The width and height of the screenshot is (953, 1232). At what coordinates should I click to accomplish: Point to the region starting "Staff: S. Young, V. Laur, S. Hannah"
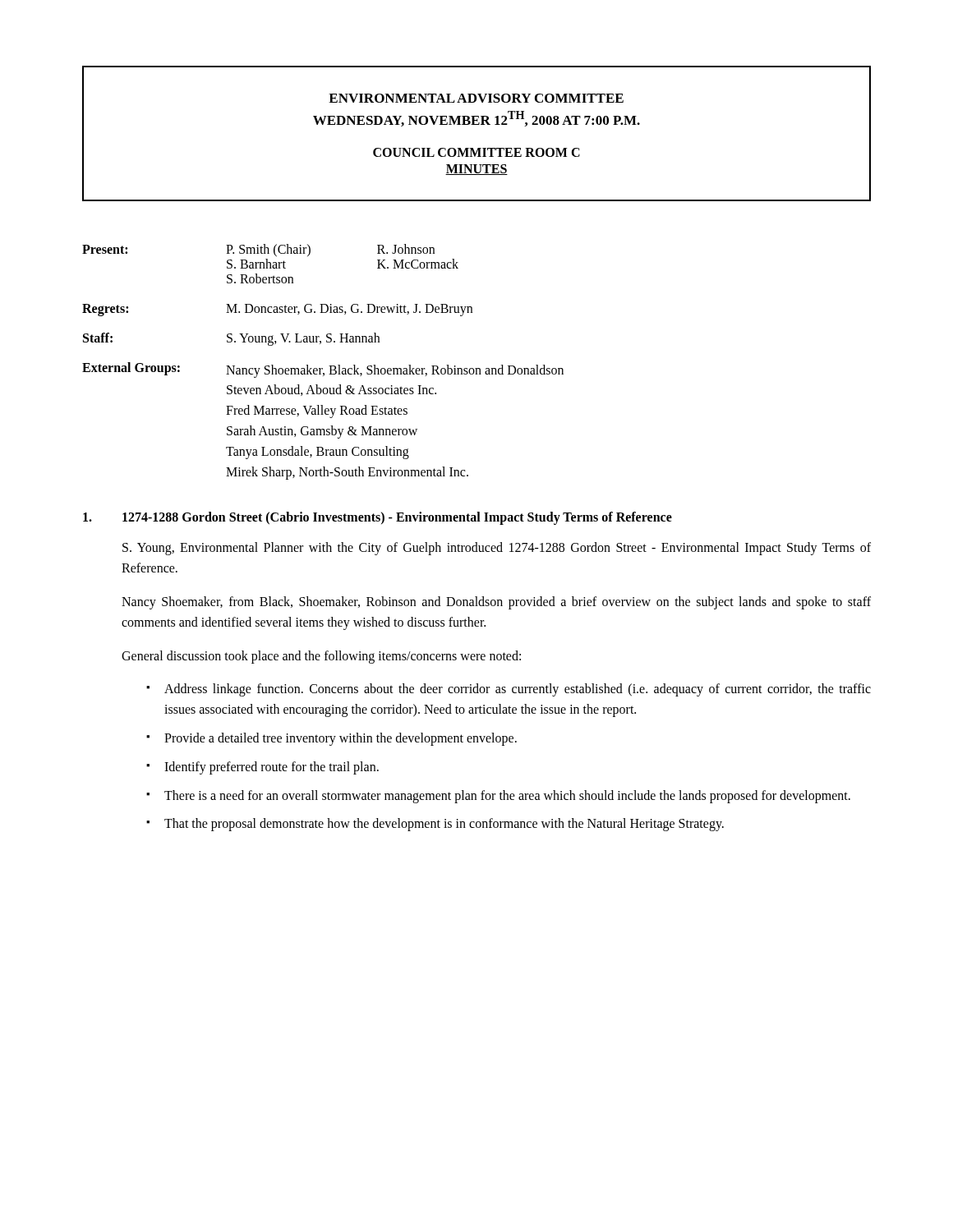point(231,339)
